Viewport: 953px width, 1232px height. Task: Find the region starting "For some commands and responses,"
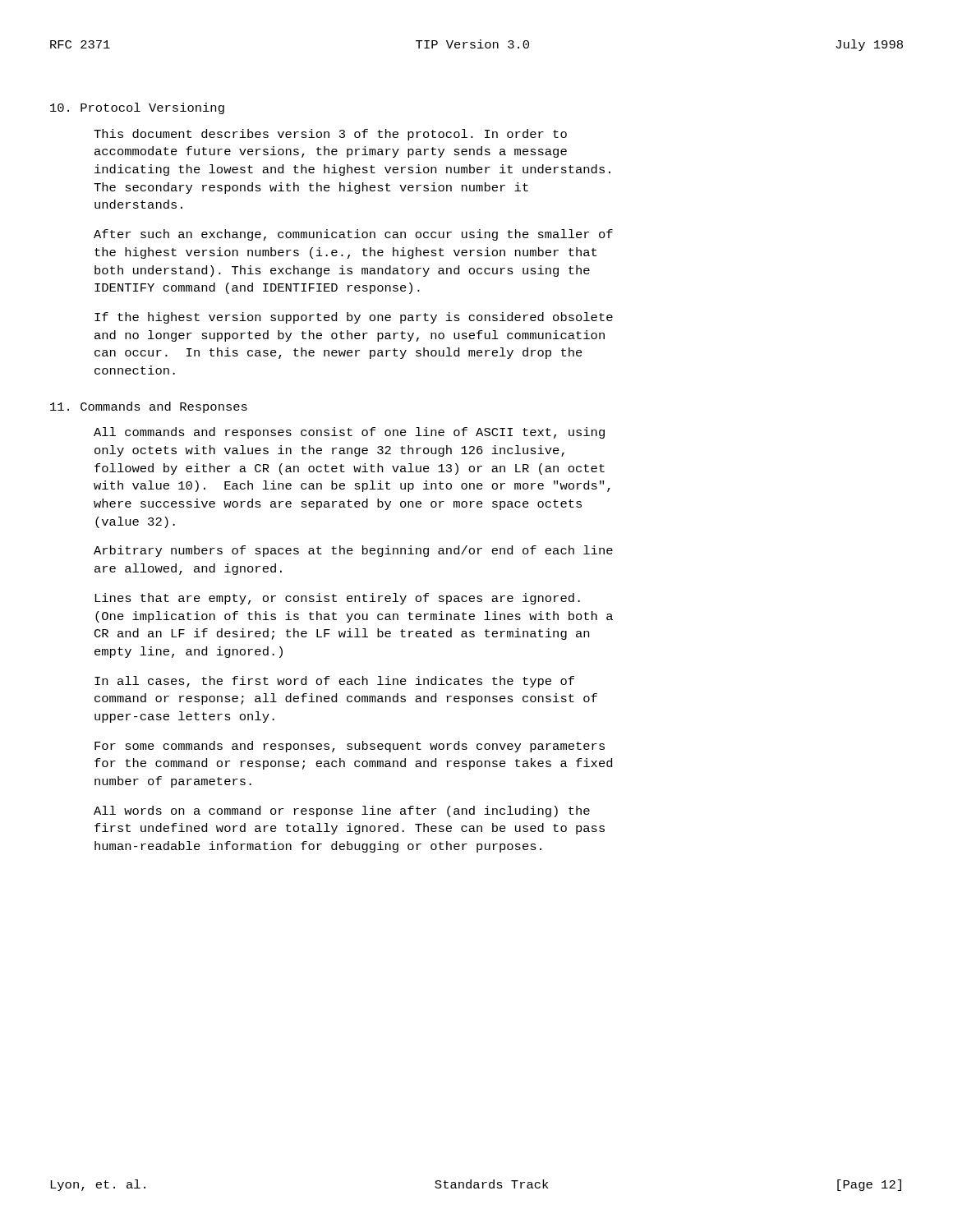(353, 764)
